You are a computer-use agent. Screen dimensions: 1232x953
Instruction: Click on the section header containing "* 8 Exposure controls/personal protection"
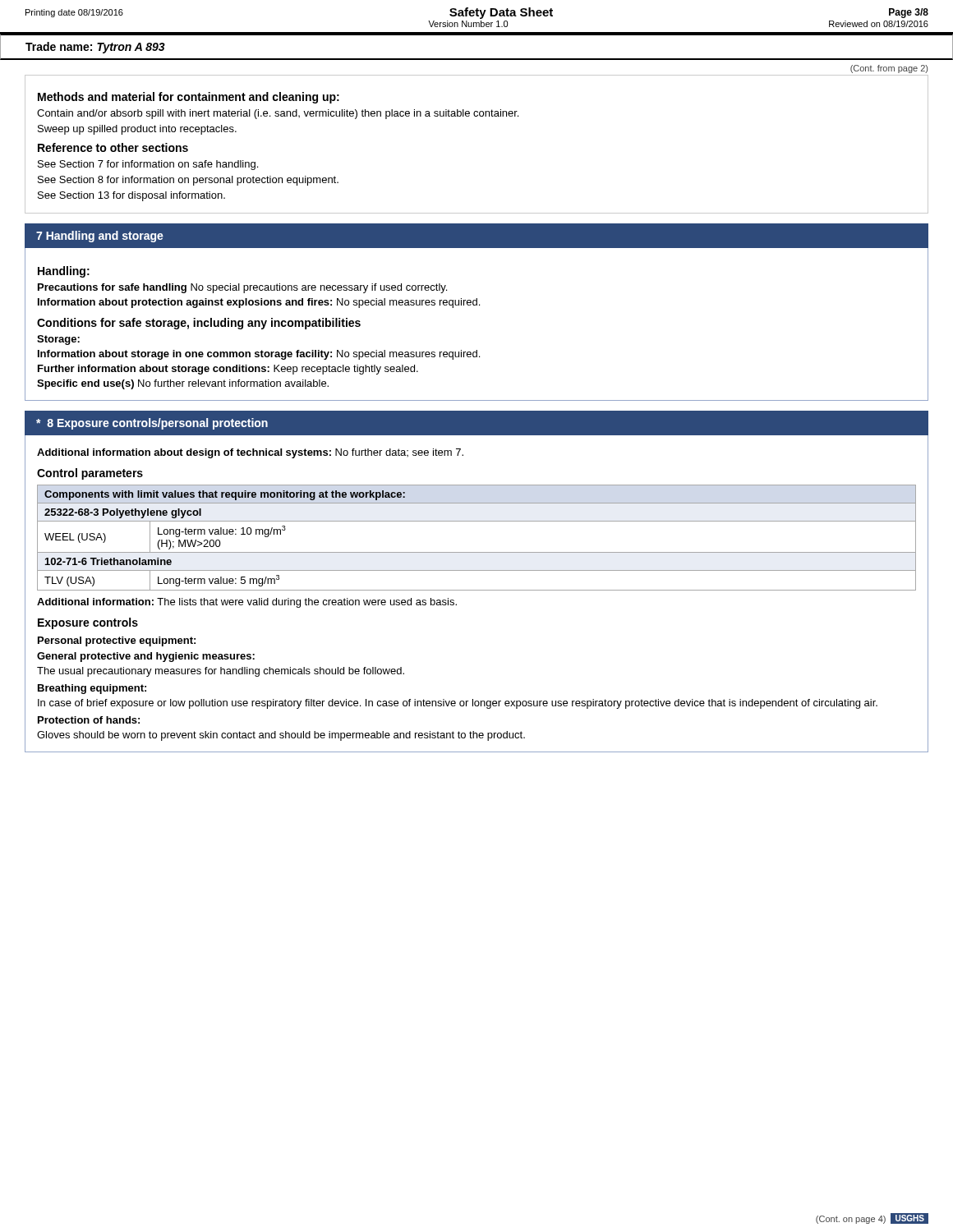[152, 423]
